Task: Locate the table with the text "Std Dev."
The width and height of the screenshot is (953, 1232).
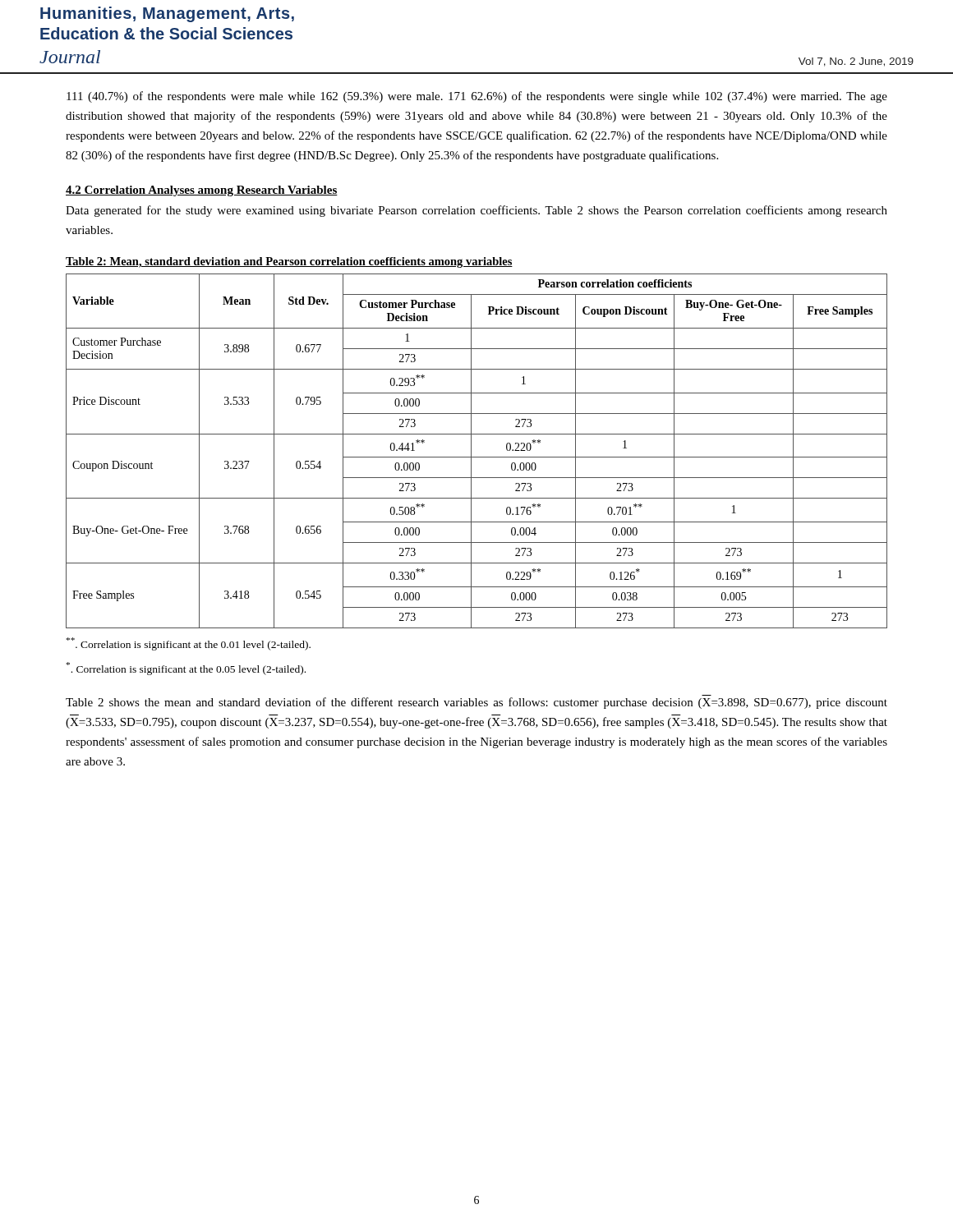Action: 476,451
